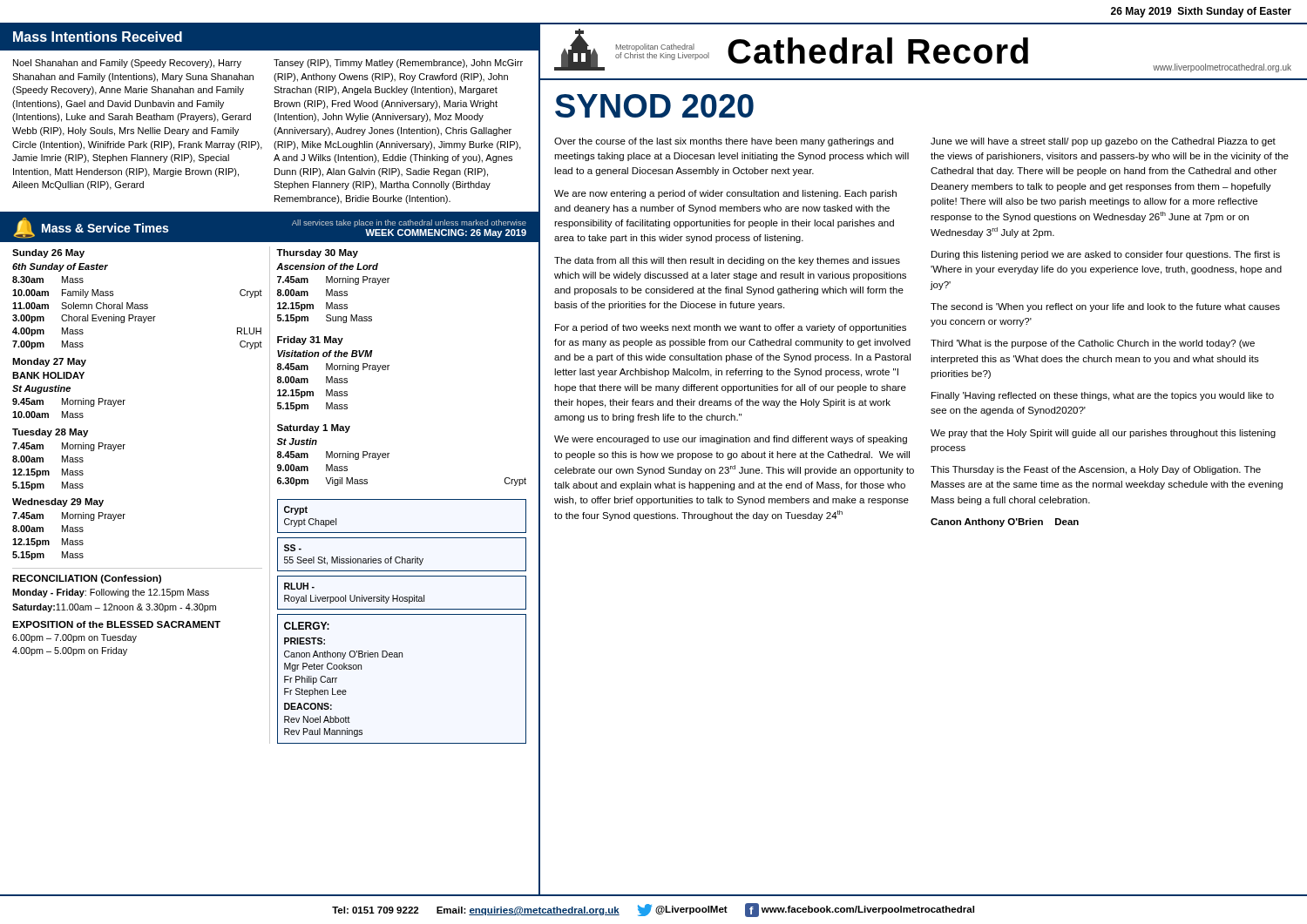The image size is (1307, 924).
Task: Find the block starting "Friday 31 May Visitation of the BVM 8.45amMorning"
Action: [x=310, y=341]
